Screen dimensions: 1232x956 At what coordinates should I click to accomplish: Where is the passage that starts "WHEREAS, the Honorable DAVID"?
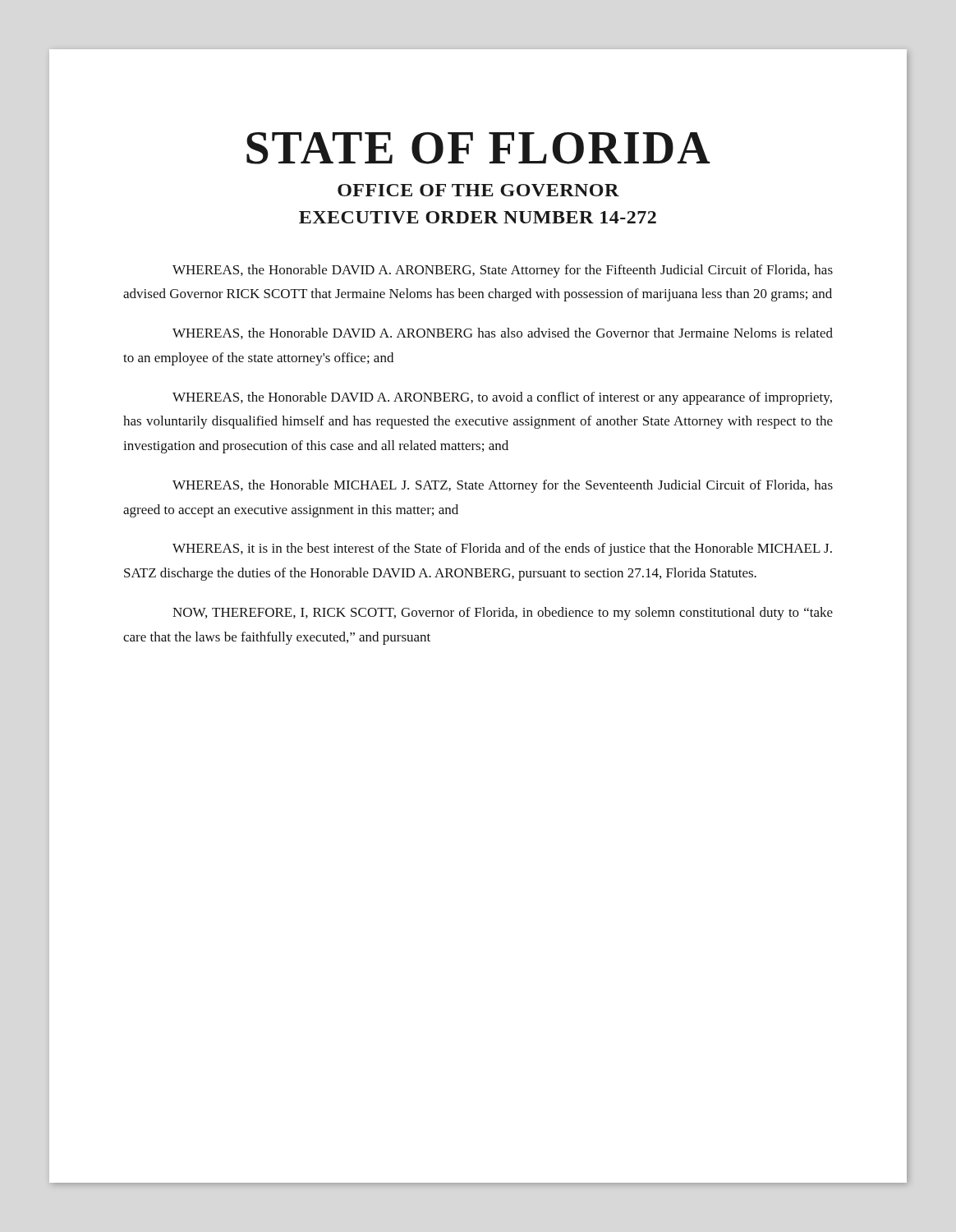[x=478, y=453]
